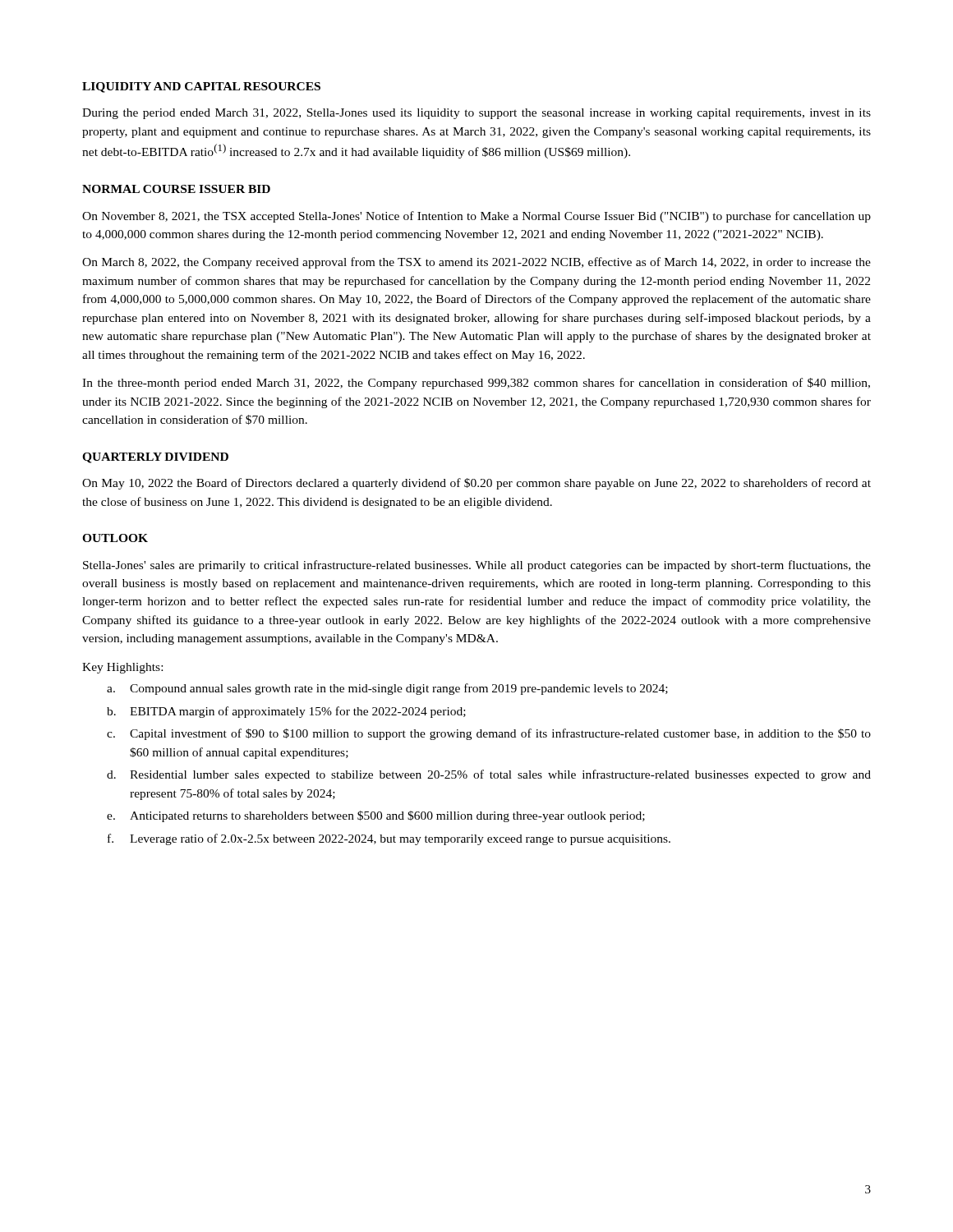Where is the passage that starts "On May 10, 2022"?
This screenshot has width=953, height=1232.
(476, 492)
